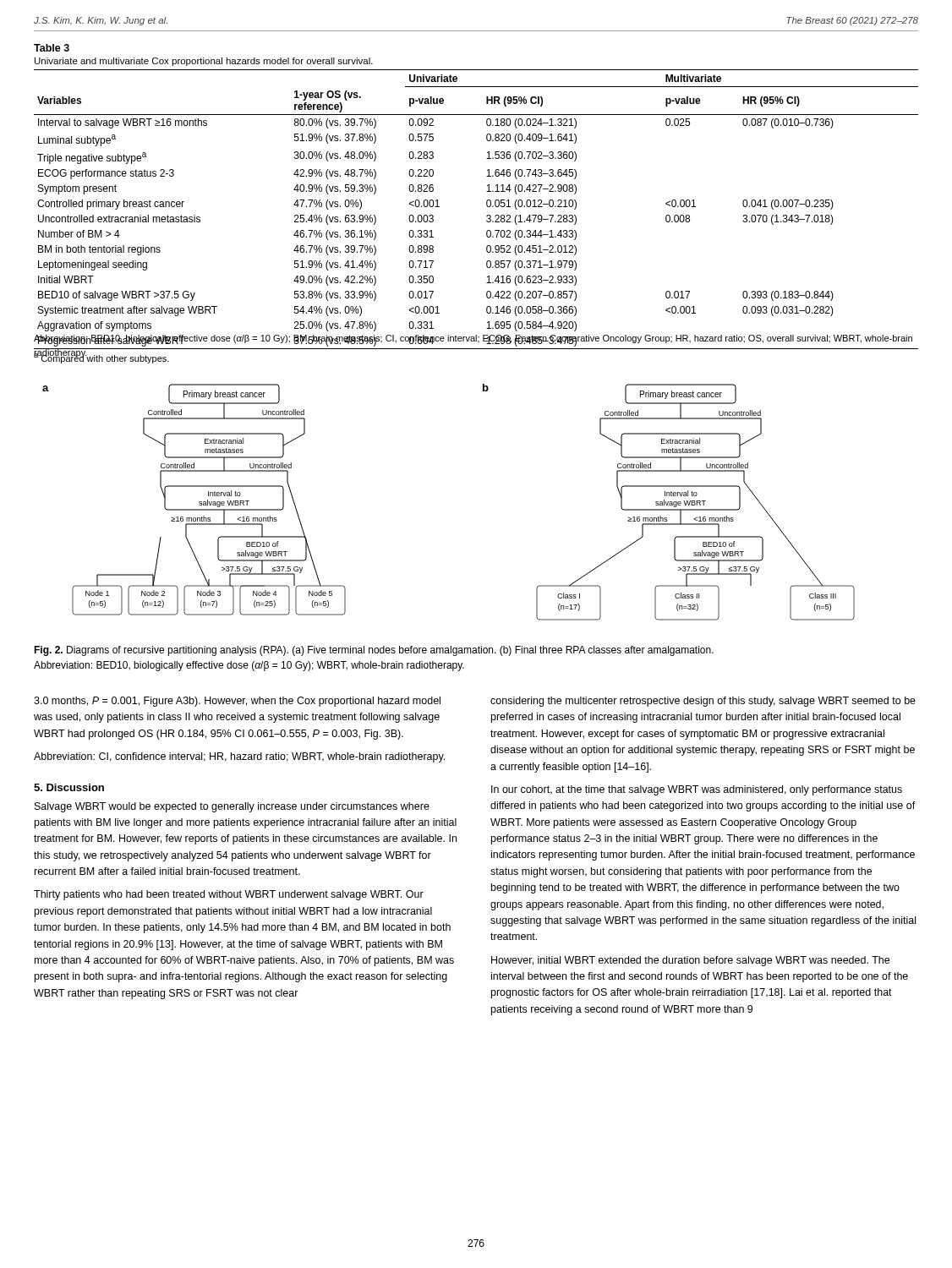This screenshot has width=952, height=1268.
Task: Point to the passage starting "Abbreviation: CI, confidence"
Action: [240, 757]
